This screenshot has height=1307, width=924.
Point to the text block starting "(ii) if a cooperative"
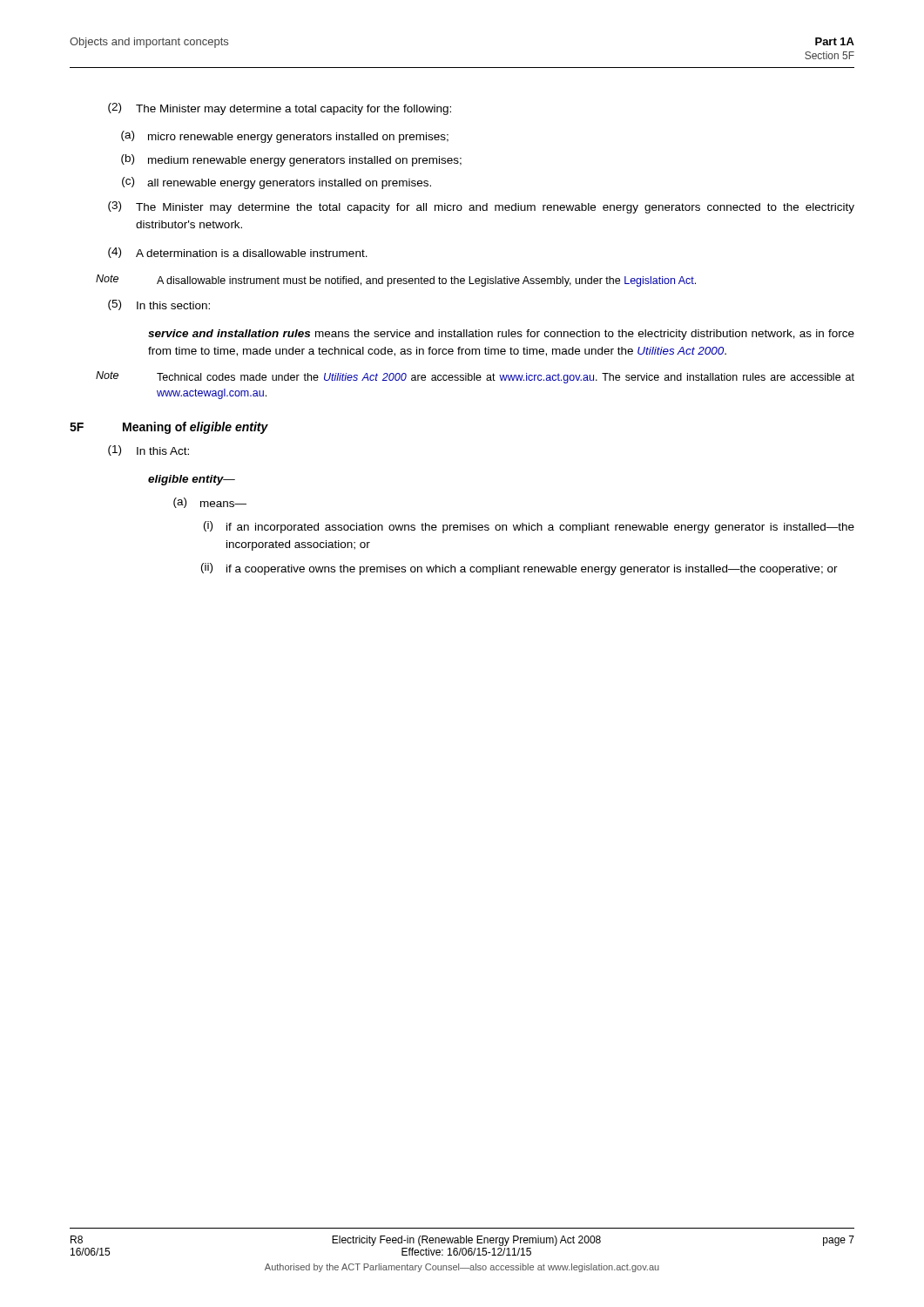[514, 569]
